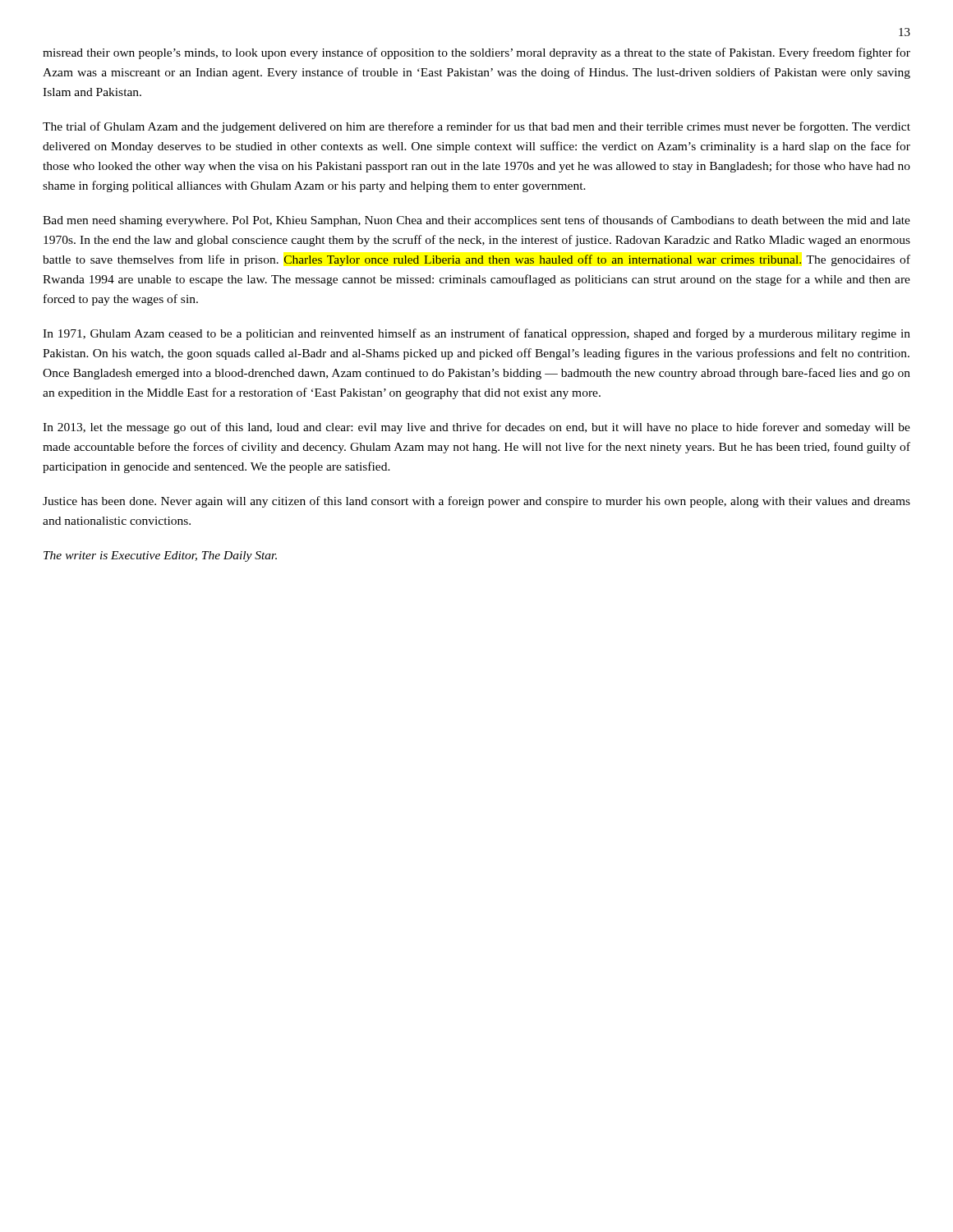Select the text starting "The trial of Ghulam Azam and"
Screen dimensions: 1232x953
coord(476,156)
